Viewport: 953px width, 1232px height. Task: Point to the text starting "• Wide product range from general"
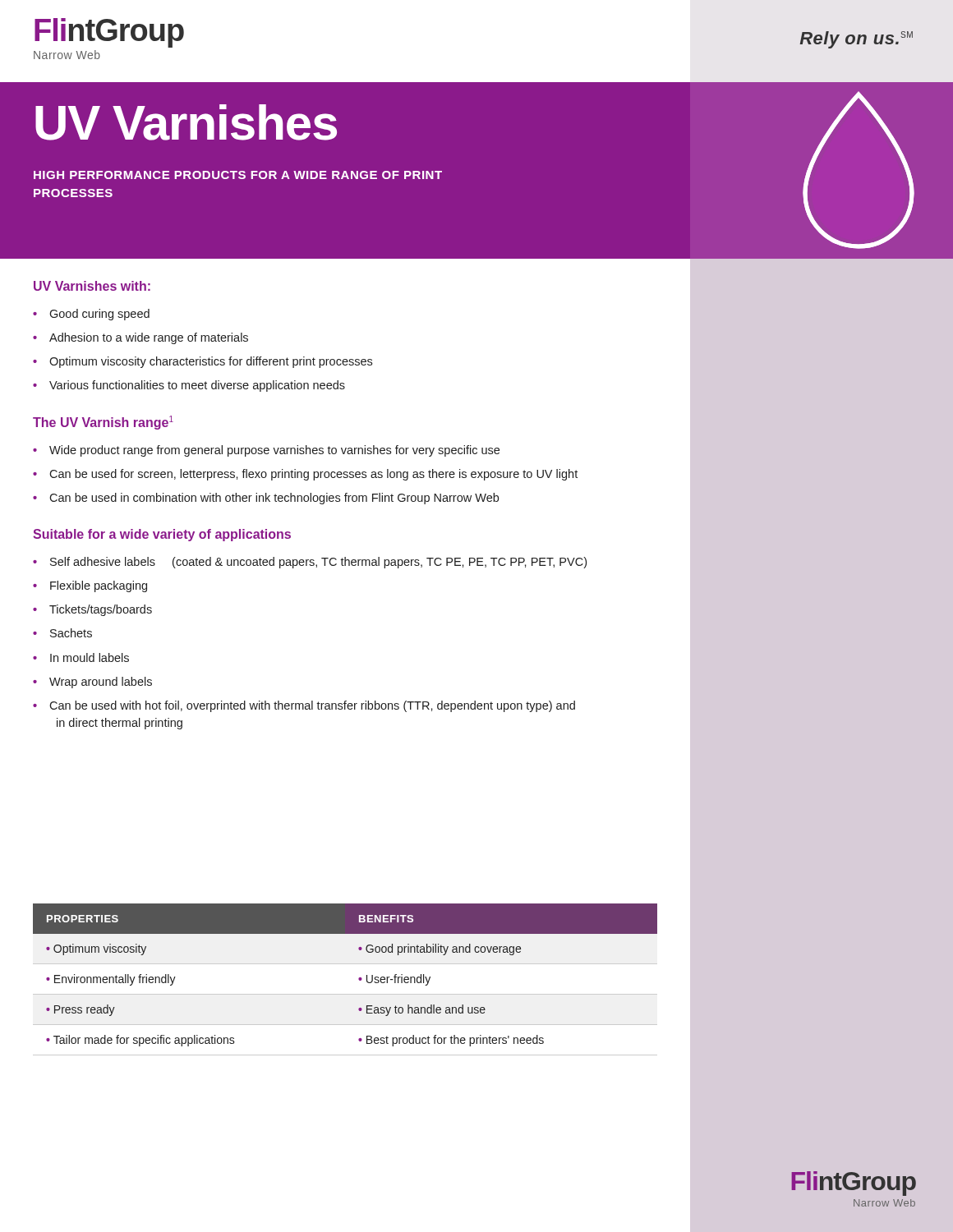coord(267,451)
